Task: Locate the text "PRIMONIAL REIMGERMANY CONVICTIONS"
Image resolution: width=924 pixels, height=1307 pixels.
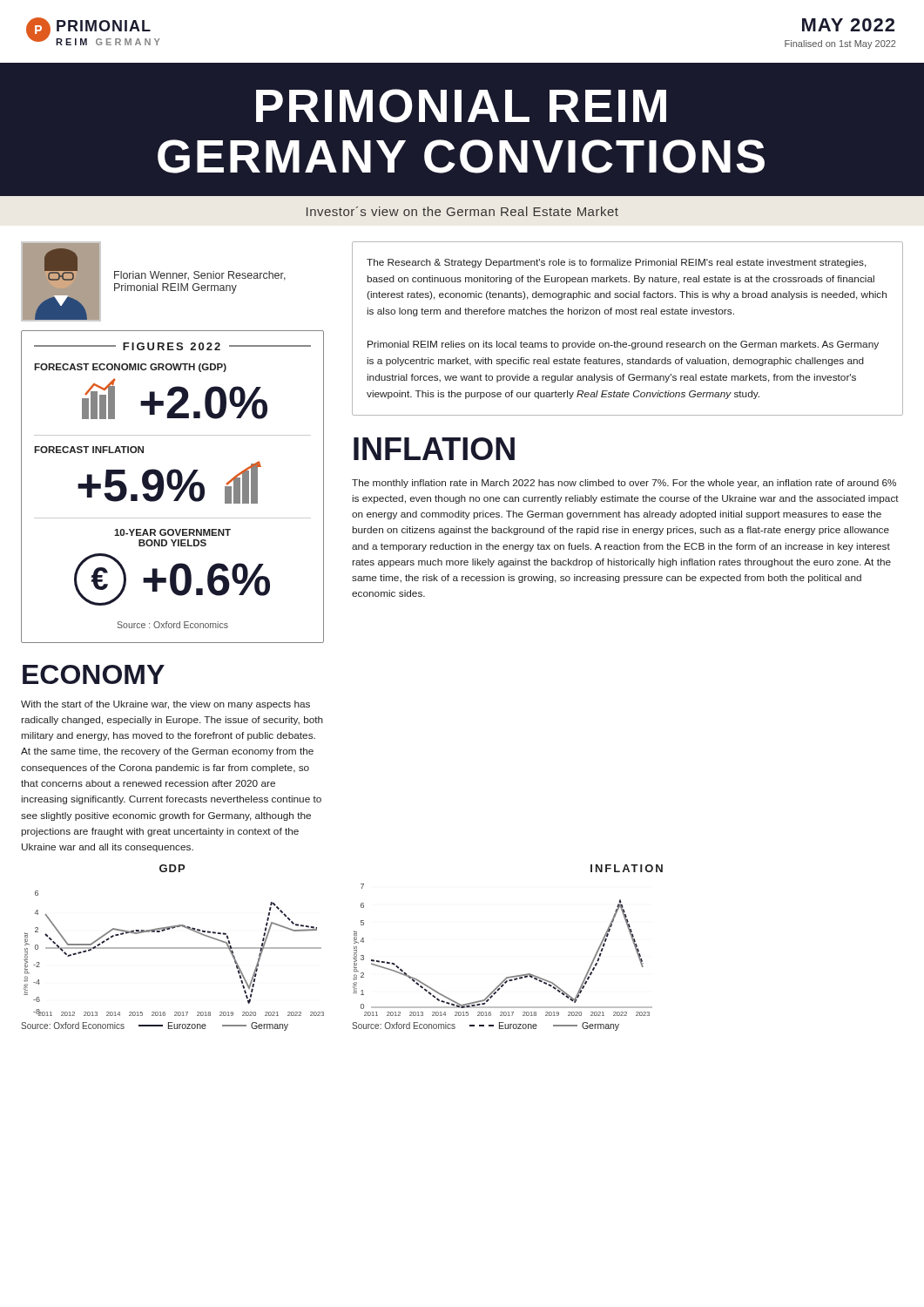Action: click(x=462, y=131)
